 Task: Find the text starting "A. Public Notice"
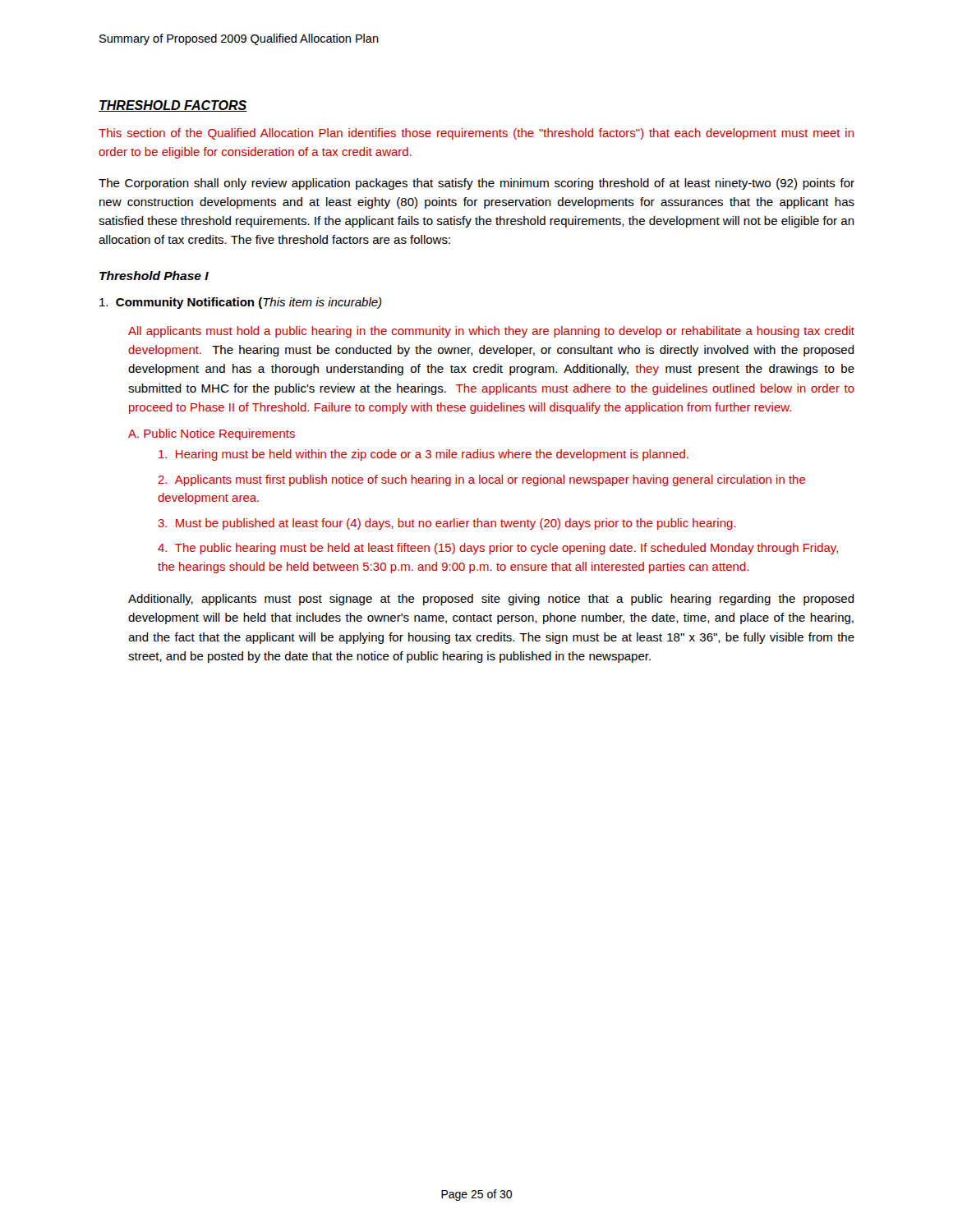tap(212, 433)
